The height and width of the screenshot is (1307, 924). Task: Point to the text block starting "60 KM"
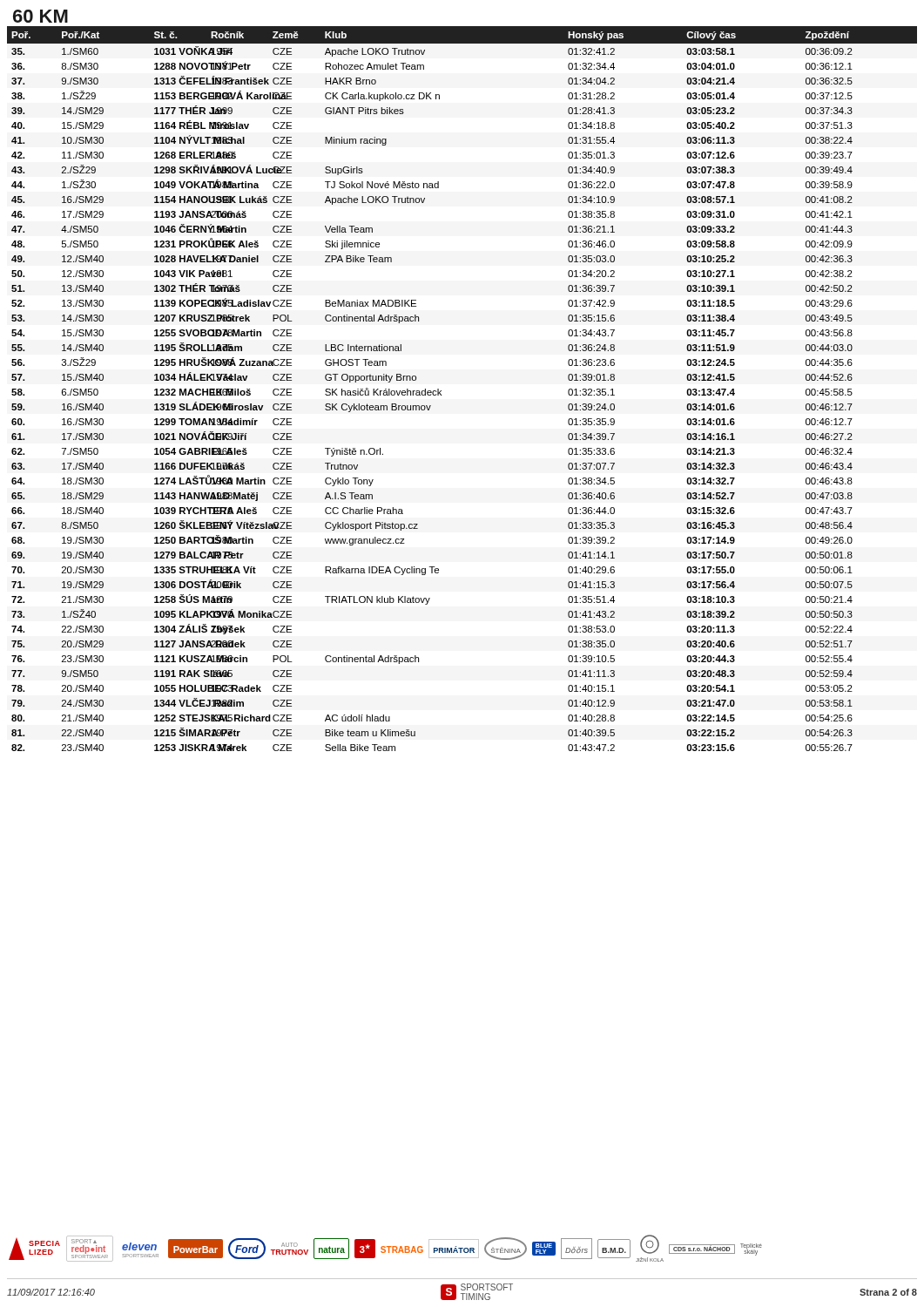click(x=40, y=16)
